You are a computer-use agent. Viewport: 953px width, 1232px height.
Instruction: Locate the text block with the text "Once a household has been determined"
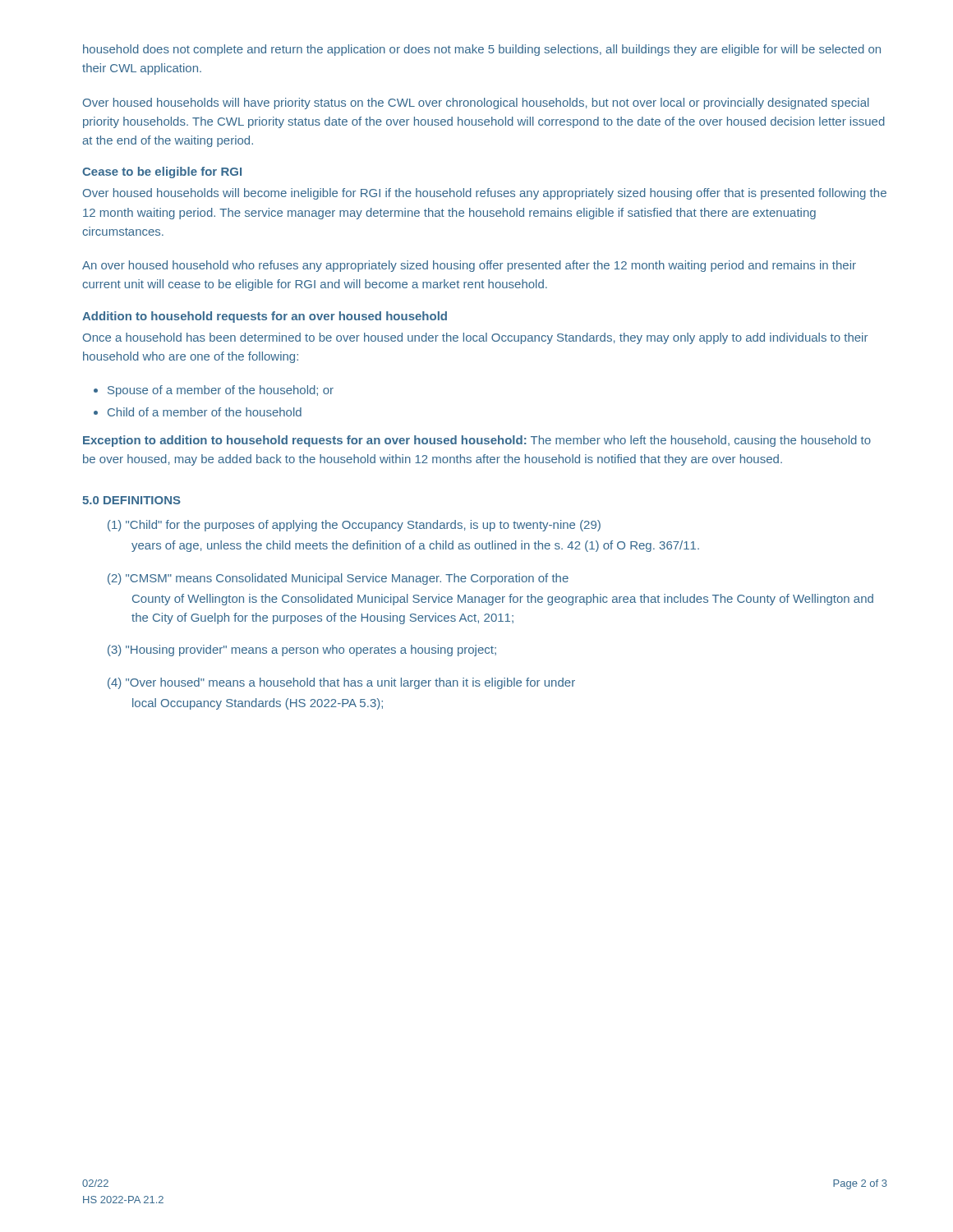(475, 346)
